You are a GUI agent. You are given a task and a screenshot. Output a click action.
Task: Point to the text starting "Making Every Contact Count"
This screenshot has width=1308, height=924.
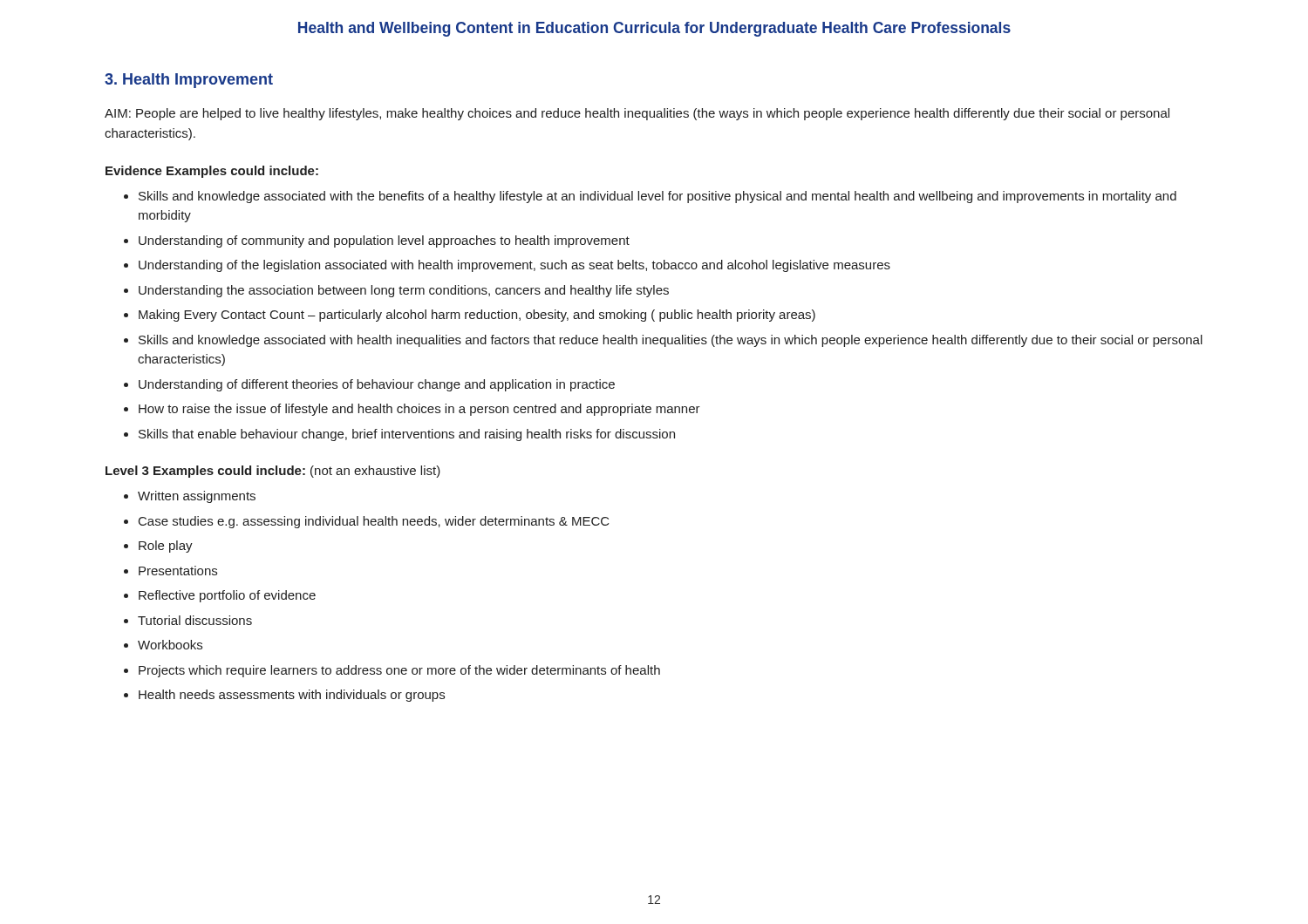pyautogui.click(x=477, y=314)
